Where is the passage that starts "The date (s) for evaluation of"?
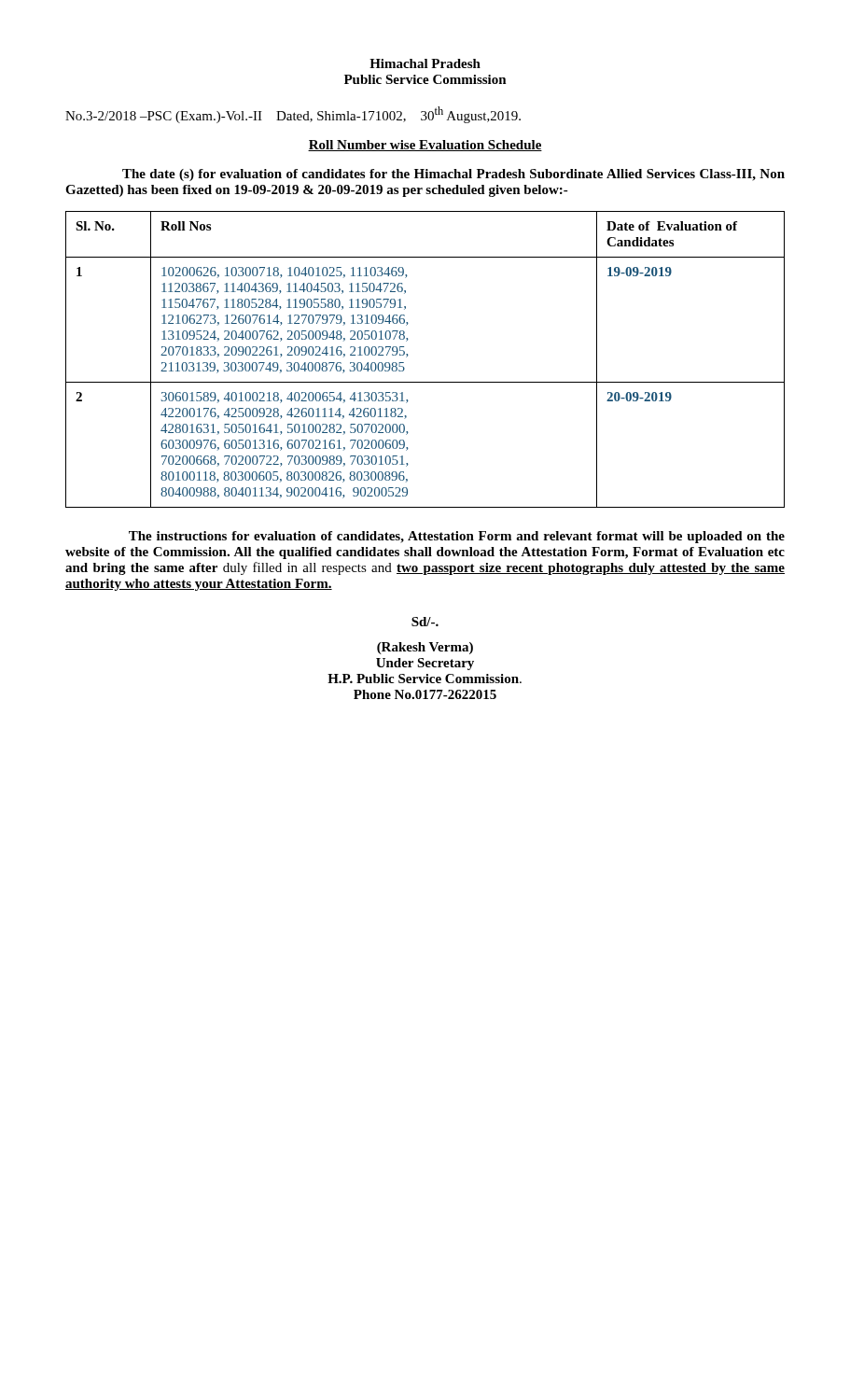850x1400 pixels. pos(425,182)
